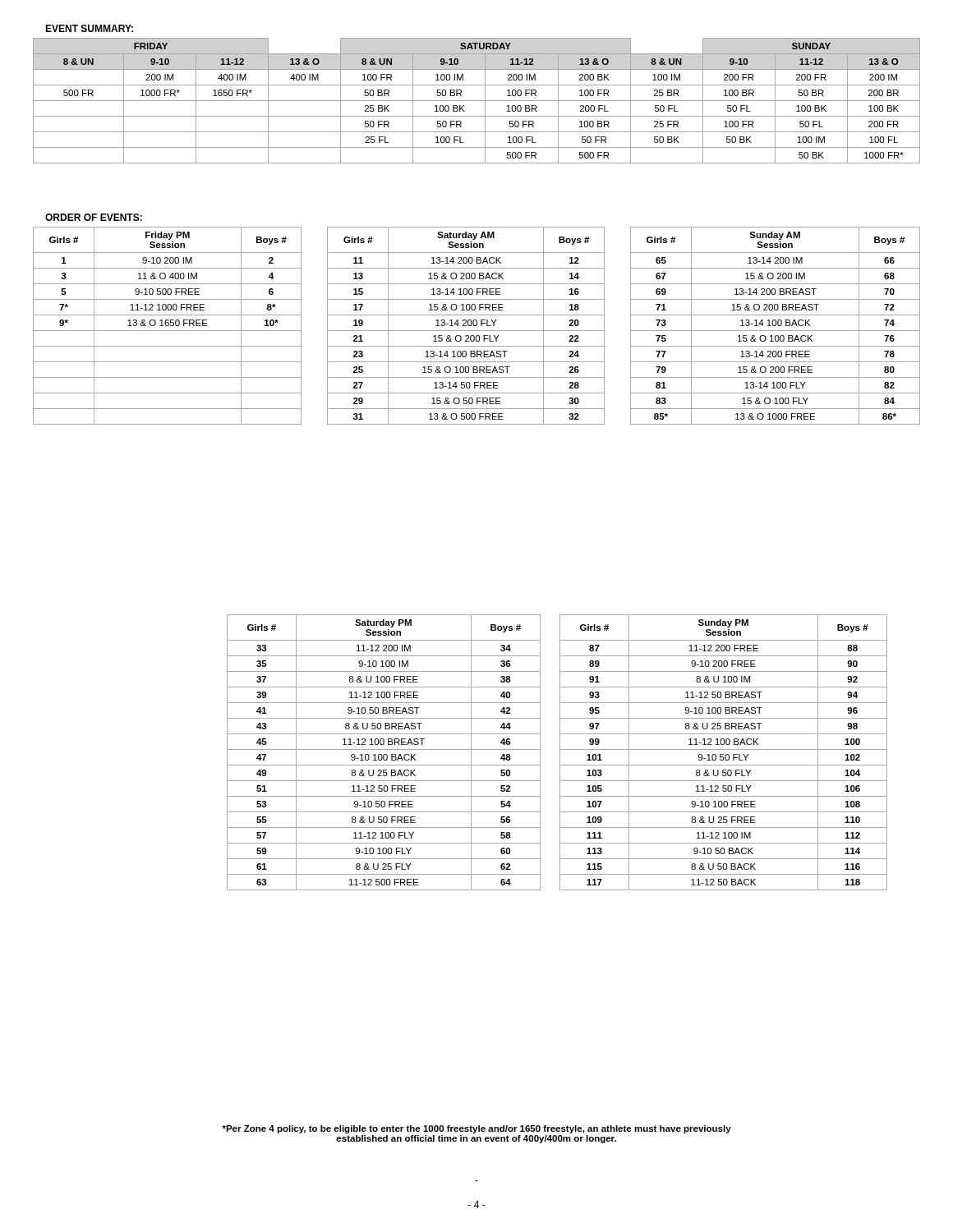The height and width of the screenshot is (1232, 953).
Task: Locate the text block starting "EVENT SUMMARY:"
Action: (90, 29)
